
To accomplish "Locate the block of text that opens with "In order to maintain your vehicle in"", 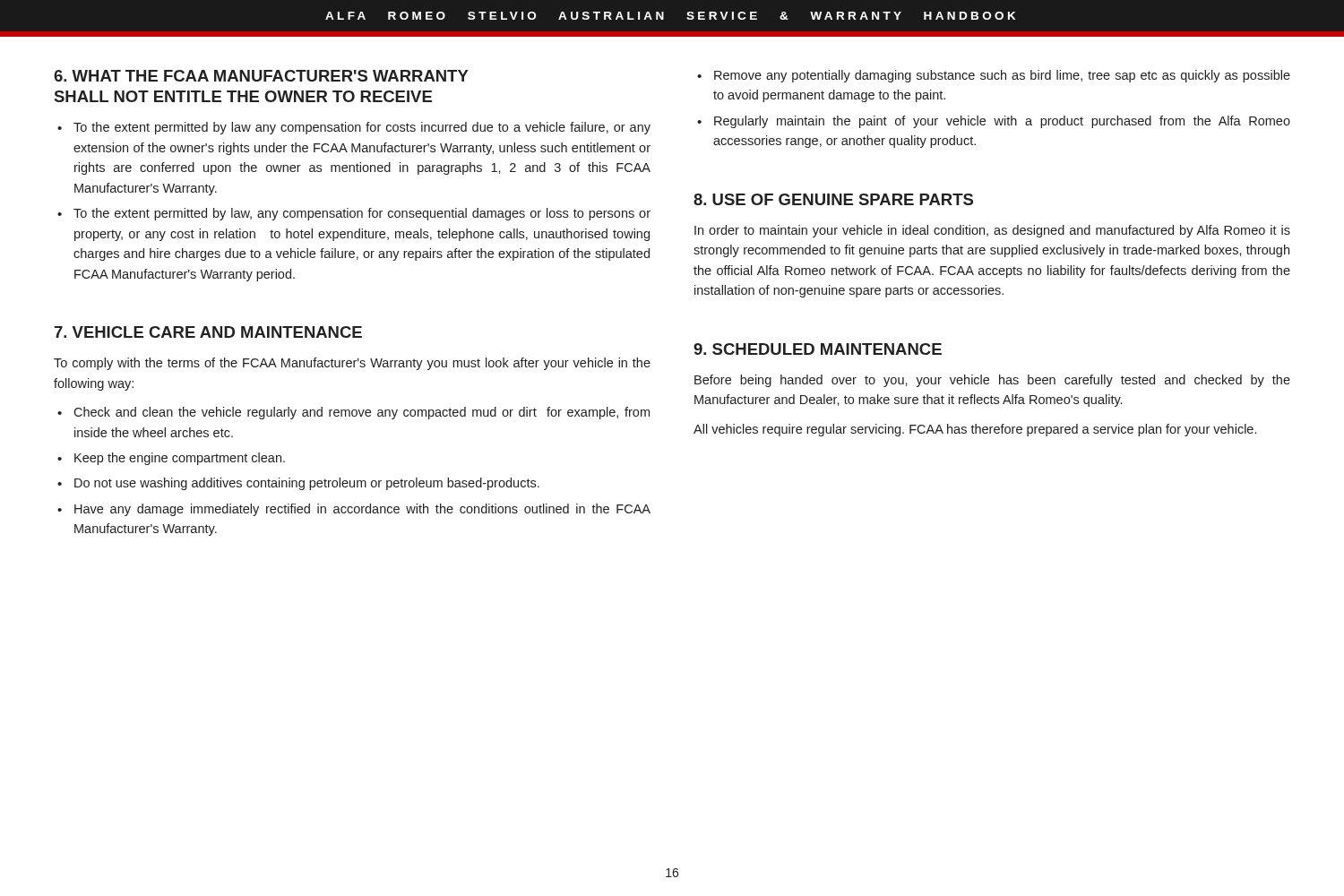I will pyautogui.click(x=992, y=260).
